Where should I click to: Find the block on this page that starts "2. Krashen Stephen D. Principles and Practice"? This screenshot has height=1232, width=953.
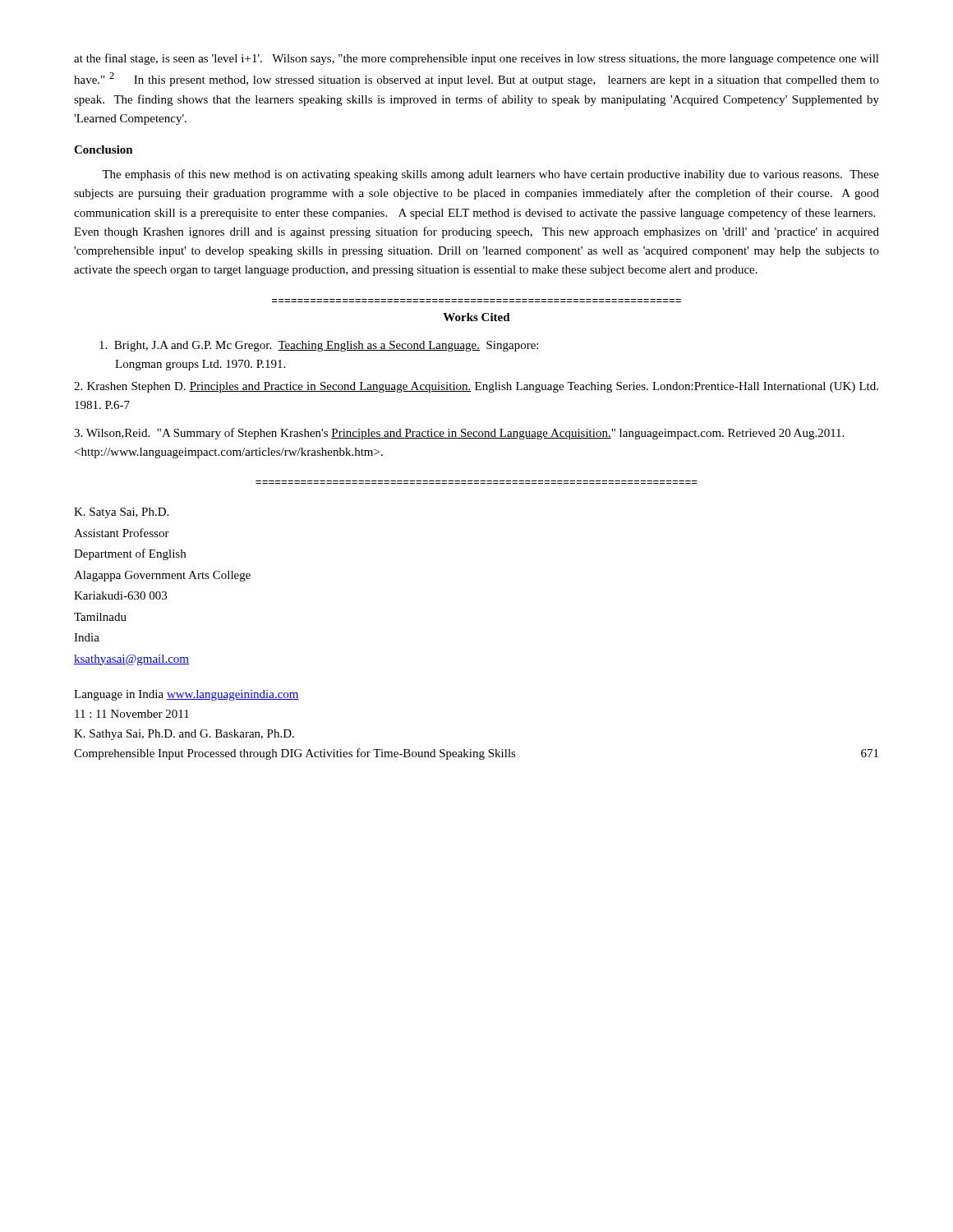point(476,396)
